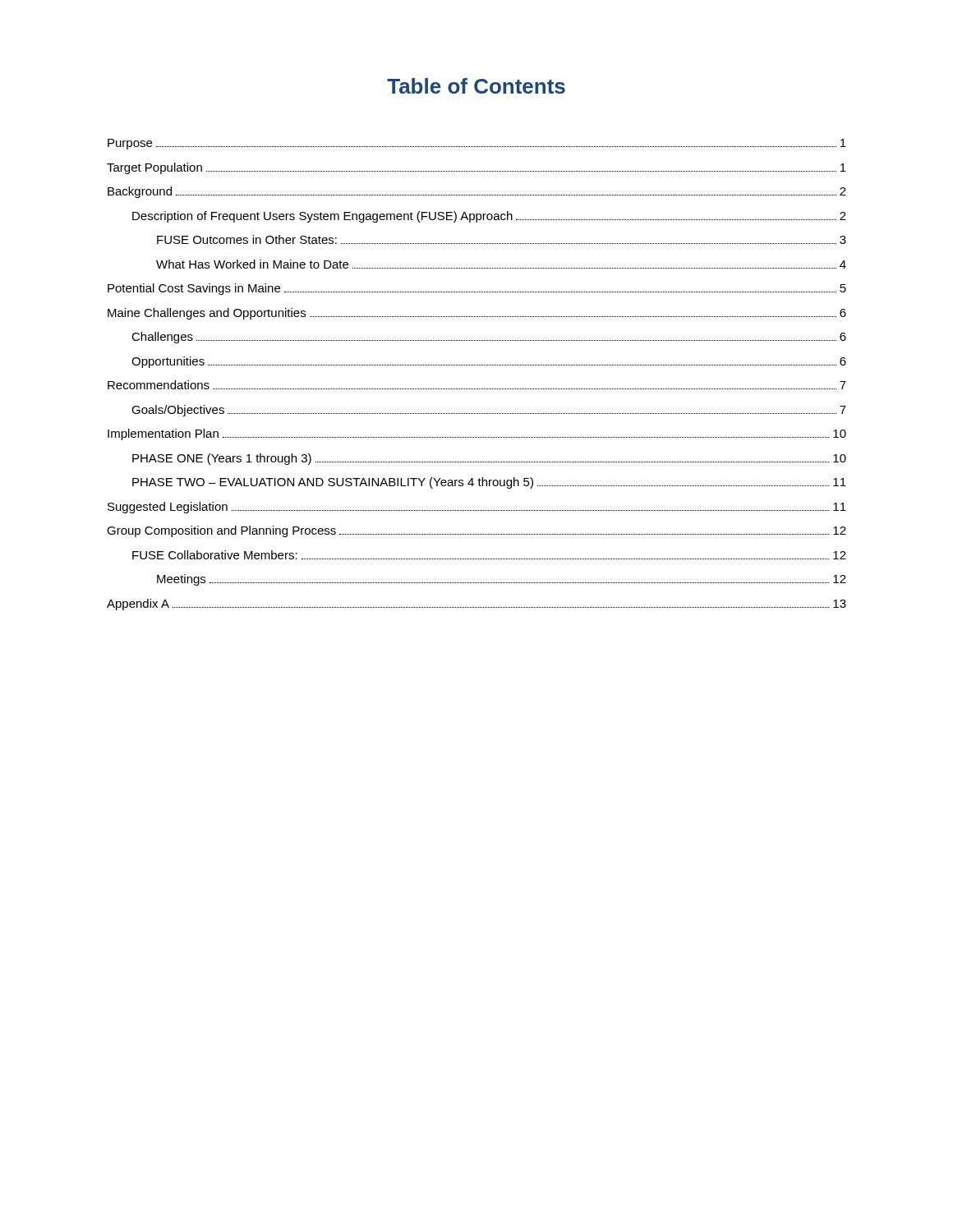Locate the text "Goals/Objectives 7"
953x1232 pixels.
pos(489,409)
